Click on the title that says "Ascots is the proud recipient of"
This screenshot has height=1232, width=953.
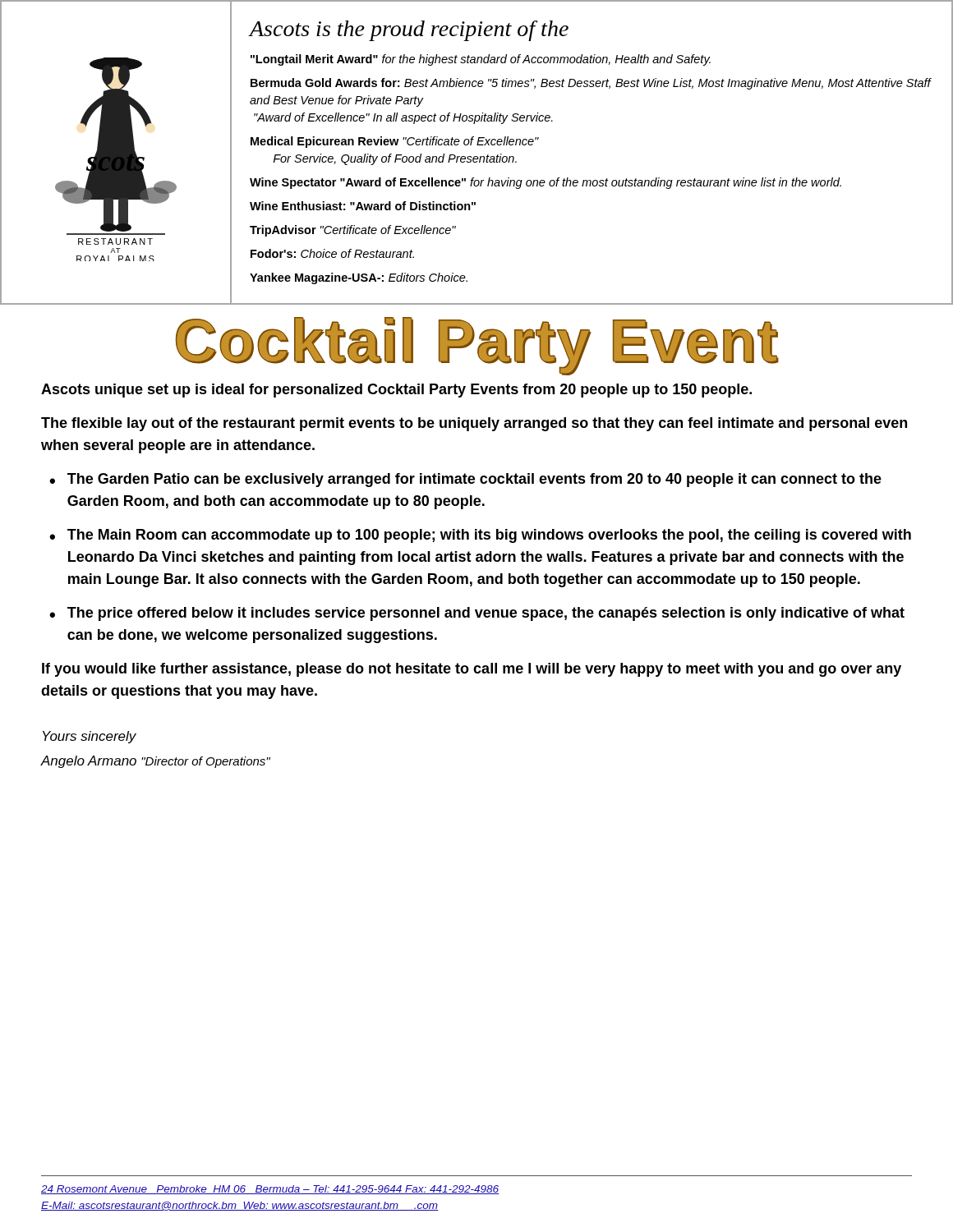[409, 28]
